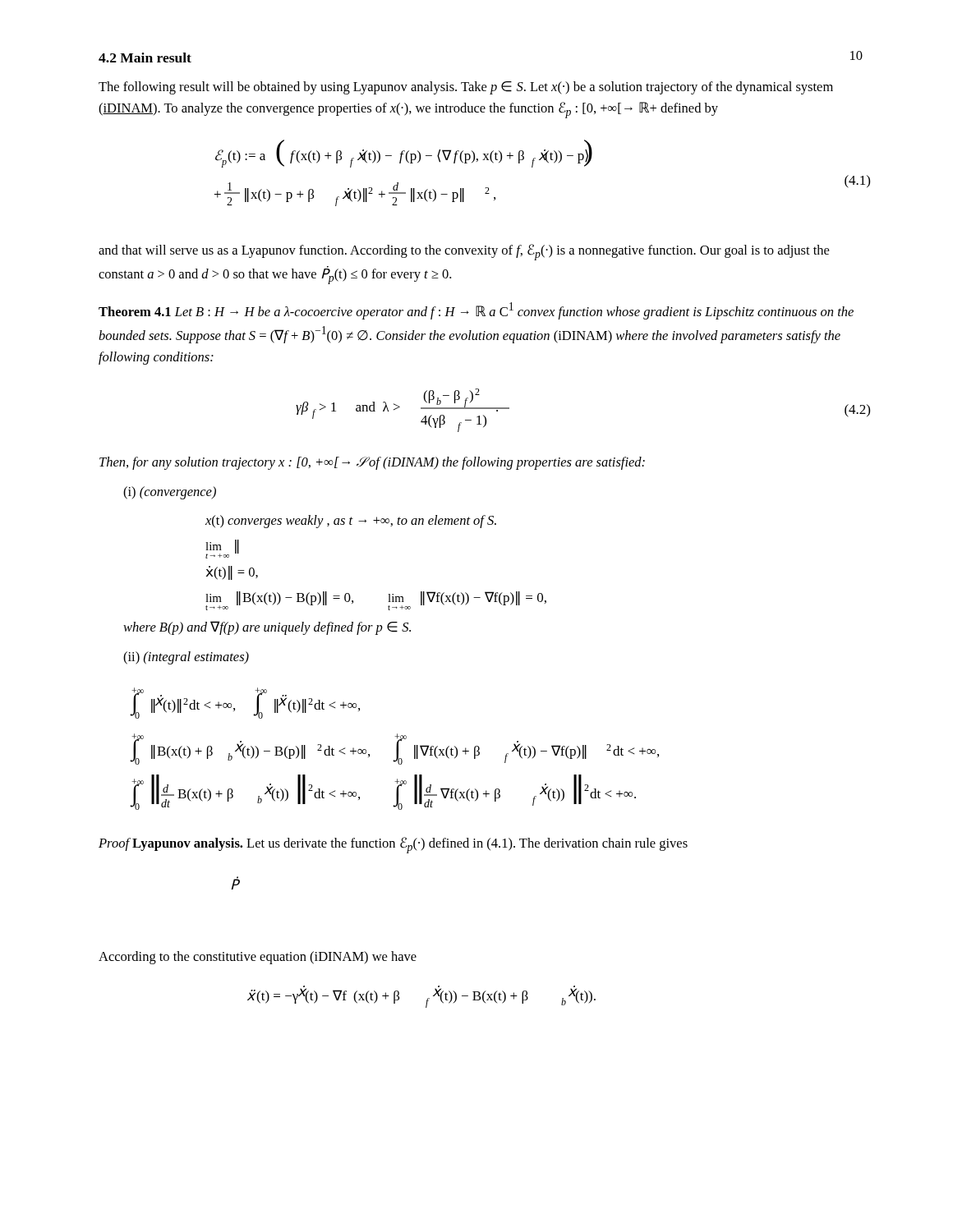Image resolution: width=953 pixels, height=1232 pixels.
Task: Point to the block beginning "x(t) converges weakly , as t →"
Action: [x=351, y=522]
